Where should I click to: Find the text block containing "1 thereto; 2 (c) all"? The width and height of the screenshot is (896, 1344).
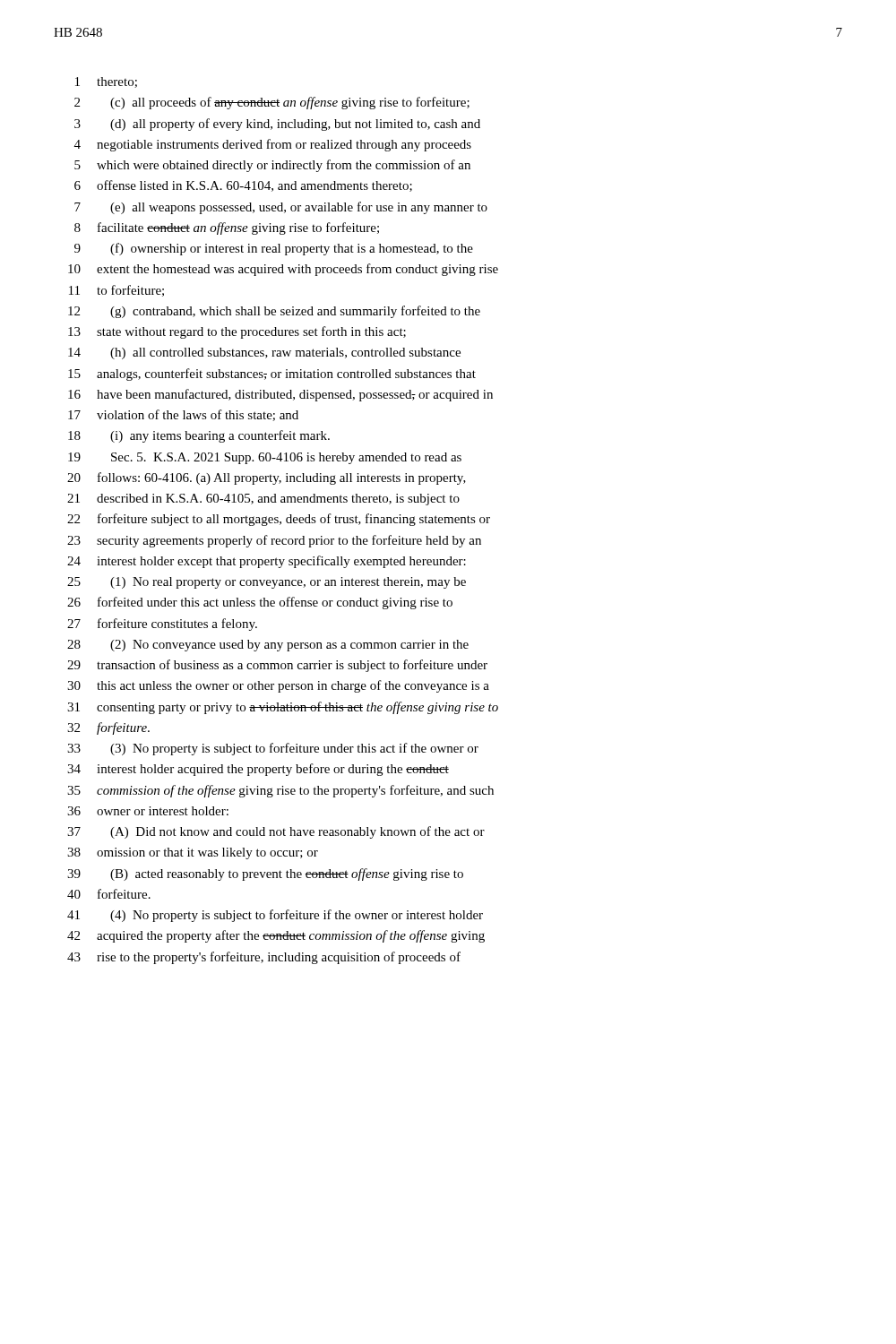click(x=448, y=520)
